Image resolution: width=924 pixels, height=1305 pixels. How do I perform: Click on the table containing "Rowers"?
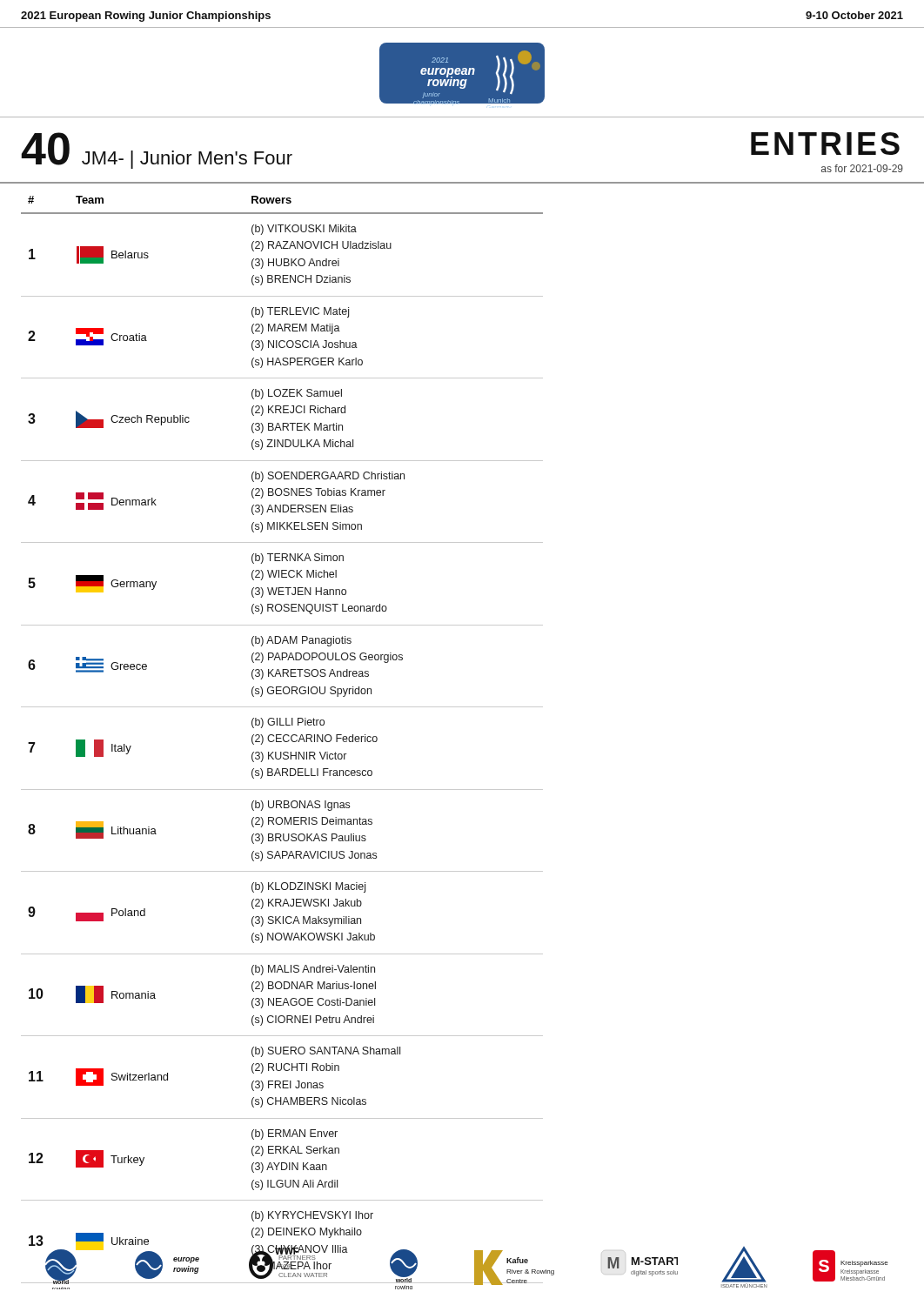pos(462,735)
